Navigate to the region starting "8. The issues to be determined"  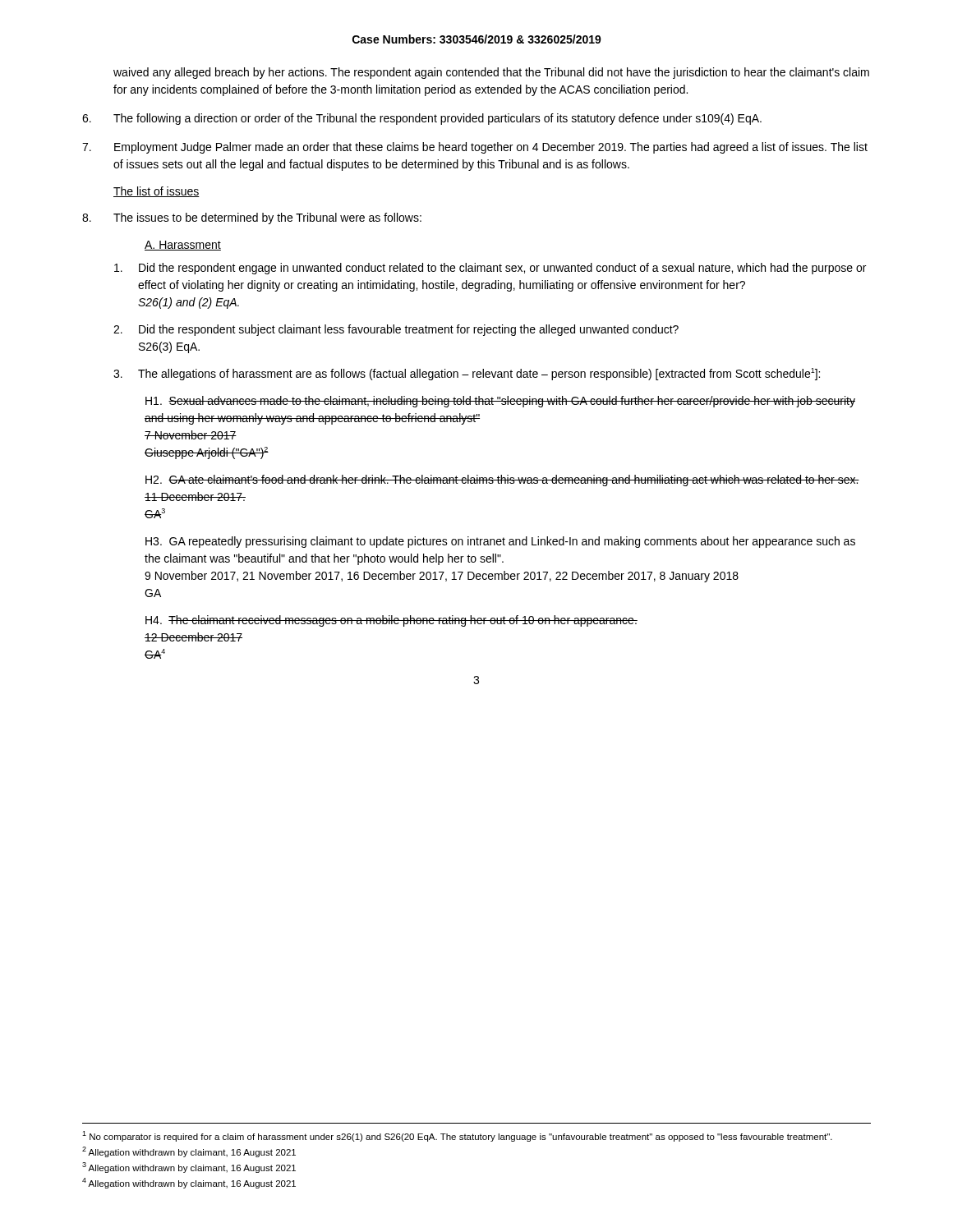click(x=252, y=218)
